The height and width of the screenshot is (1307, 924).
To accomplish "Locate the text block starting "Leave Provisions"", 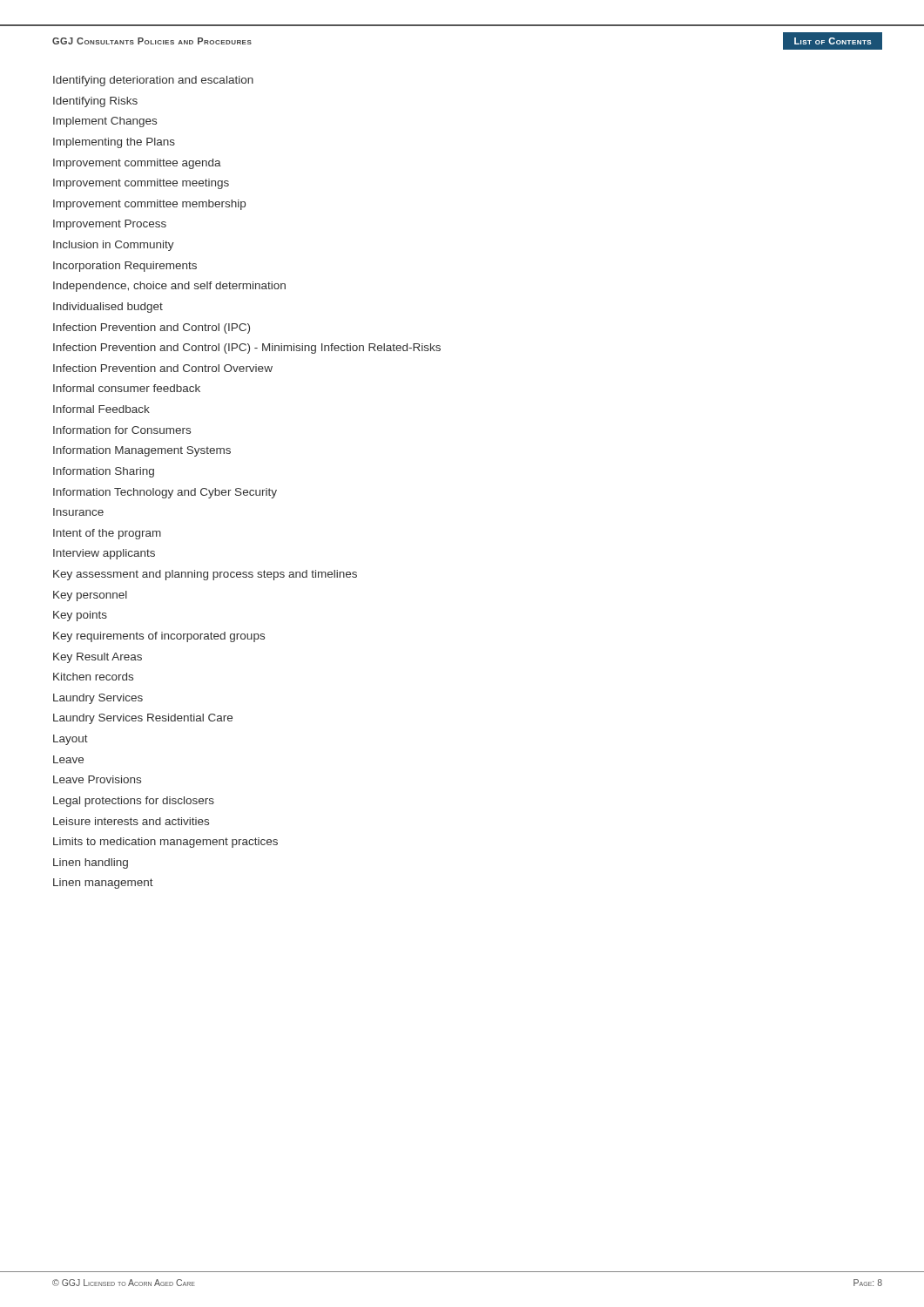I will [x=97, y=780].
